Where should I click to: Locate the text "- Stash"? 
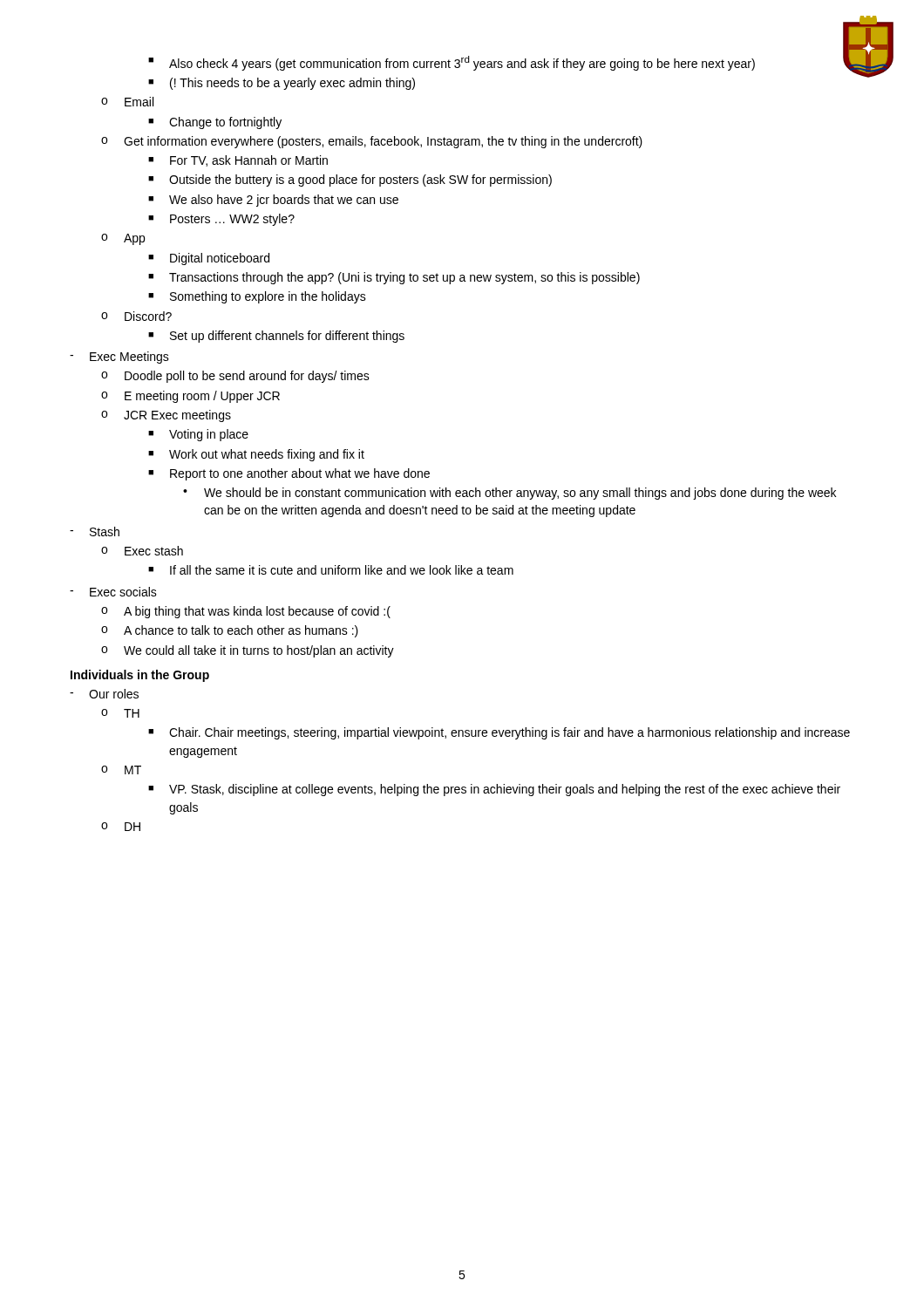click(x=95, y=531)
